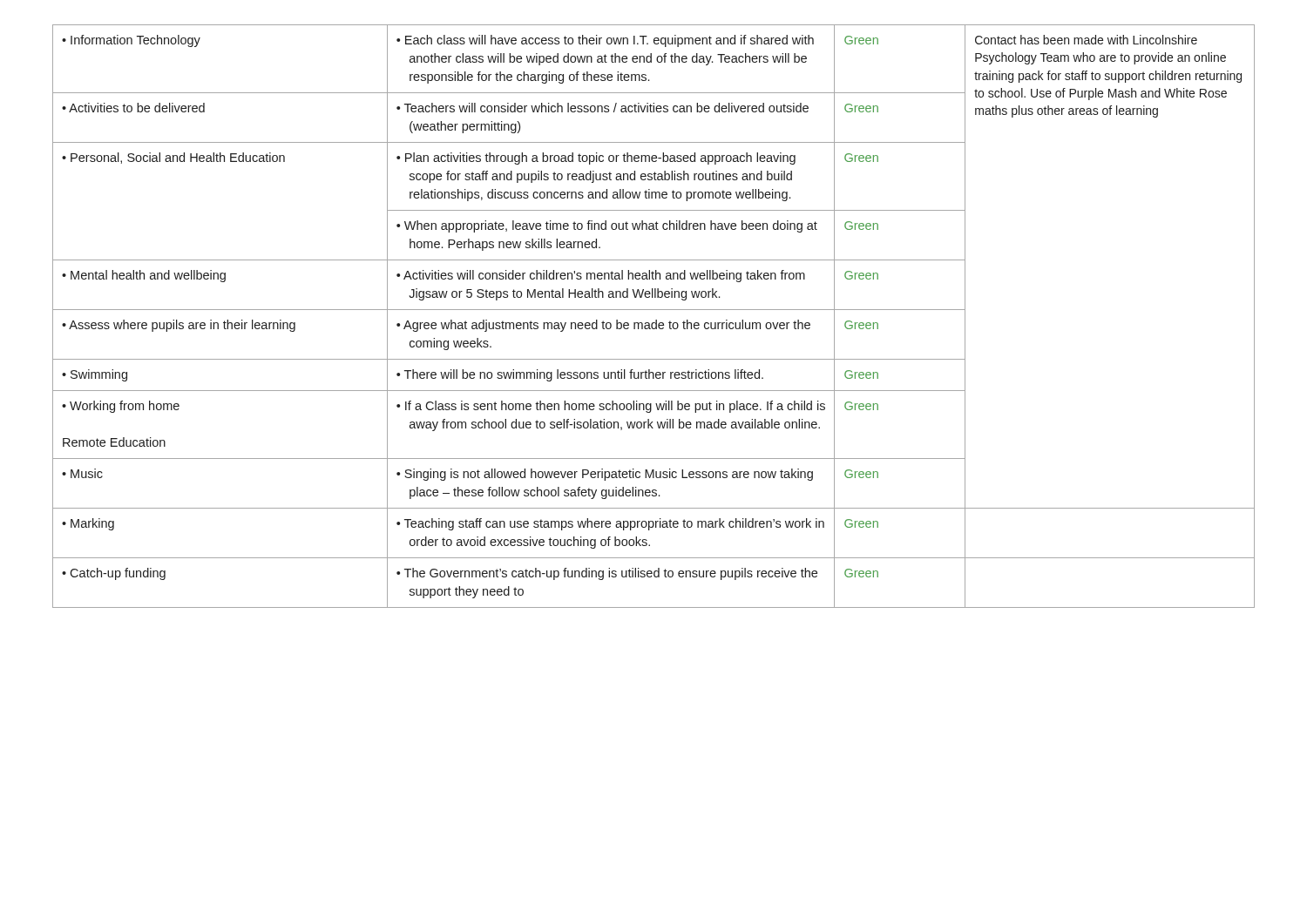The height and width of the screenshot is (924, 1307).
Task: Select a table
Action: pyautogui.click(x=654, y=316)
